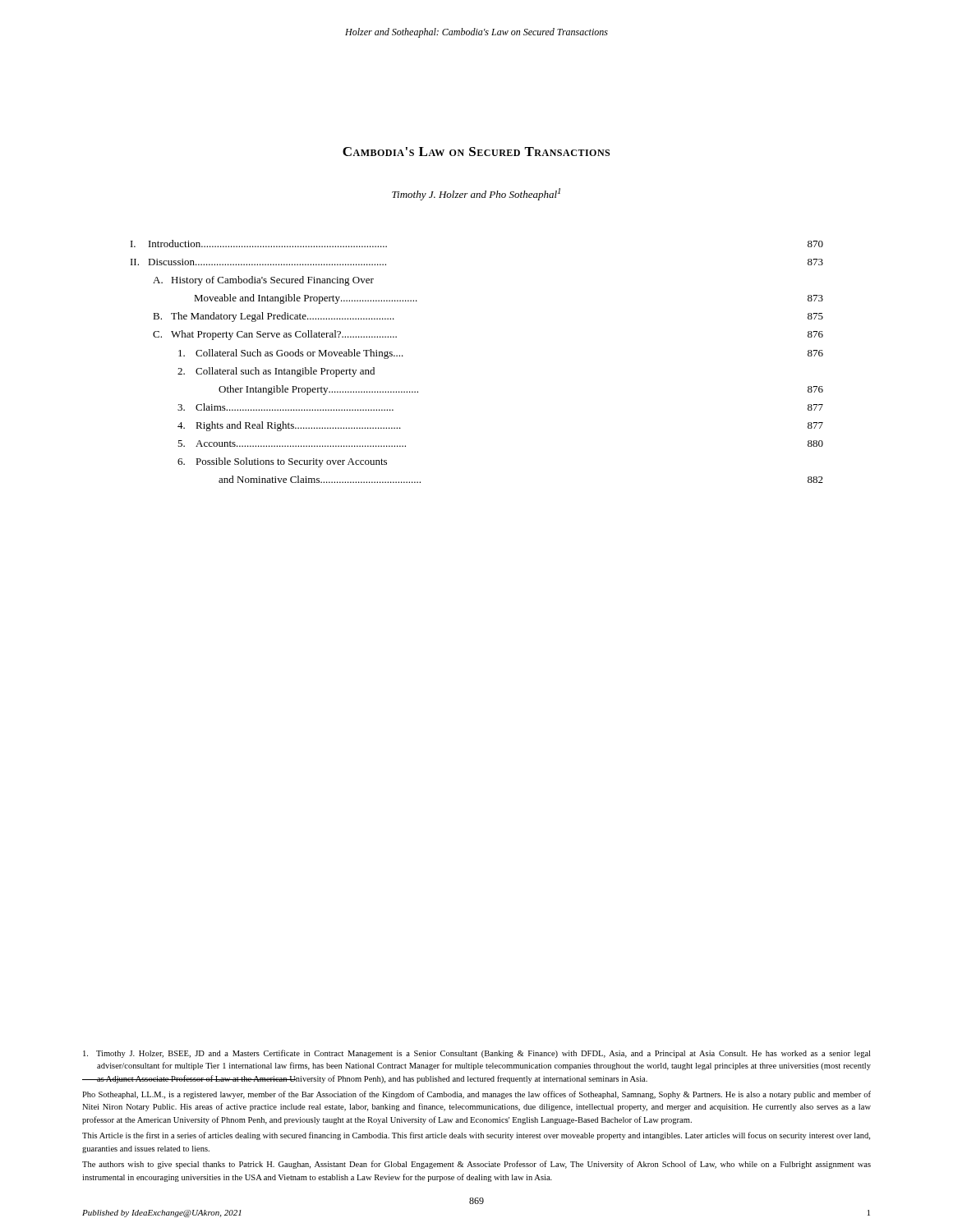Find the list item with the text "3. Claims"
The width and height of the screenshot is (953, 1232).
(x=221, y=407)
